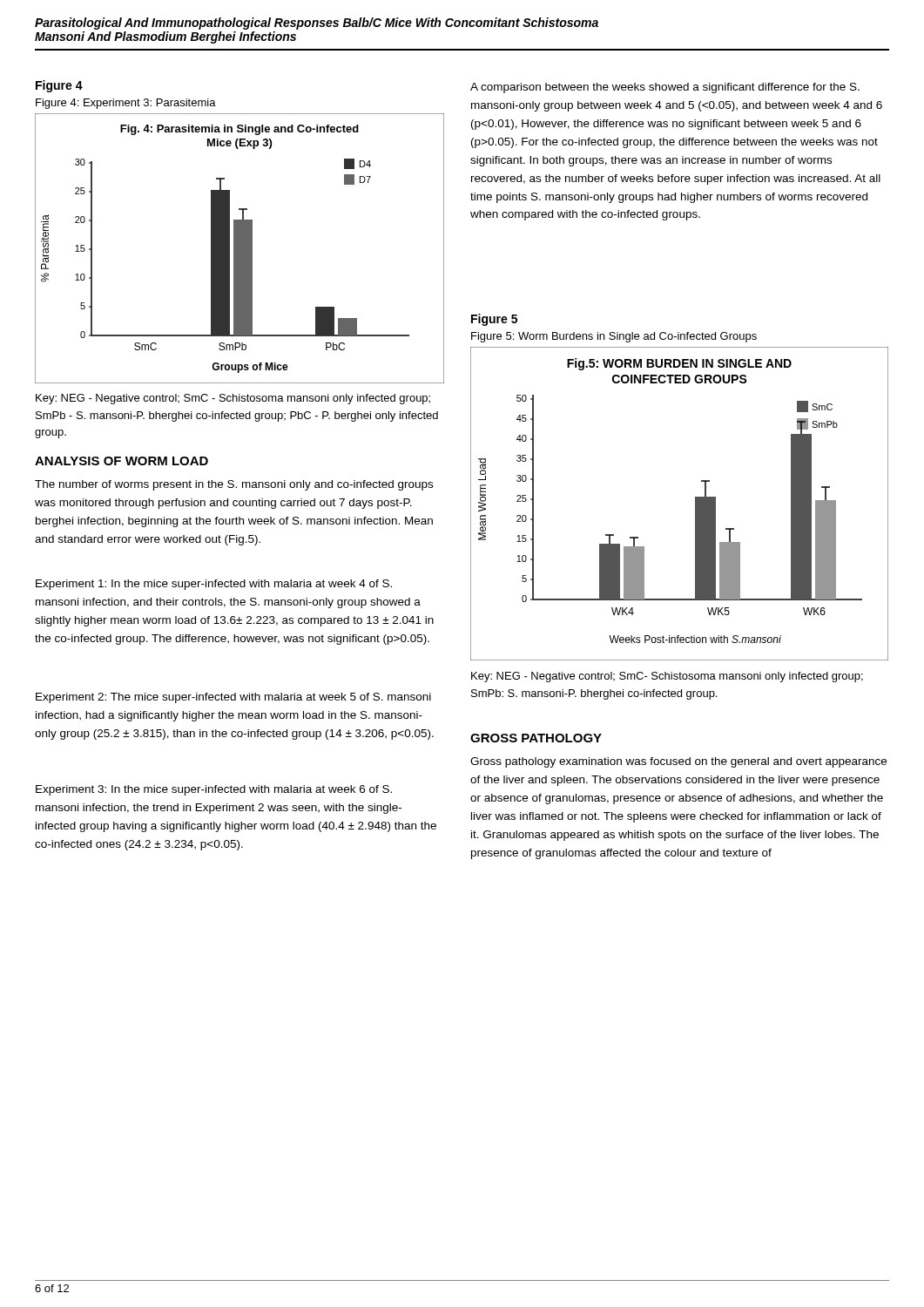Image resolution: width=924 pixels, height=1307 pixels.
Task: Click on the text block containing "Experiment 1: In the mice super-infected with"
Action: pyautogui.click(x=234, y=611)
